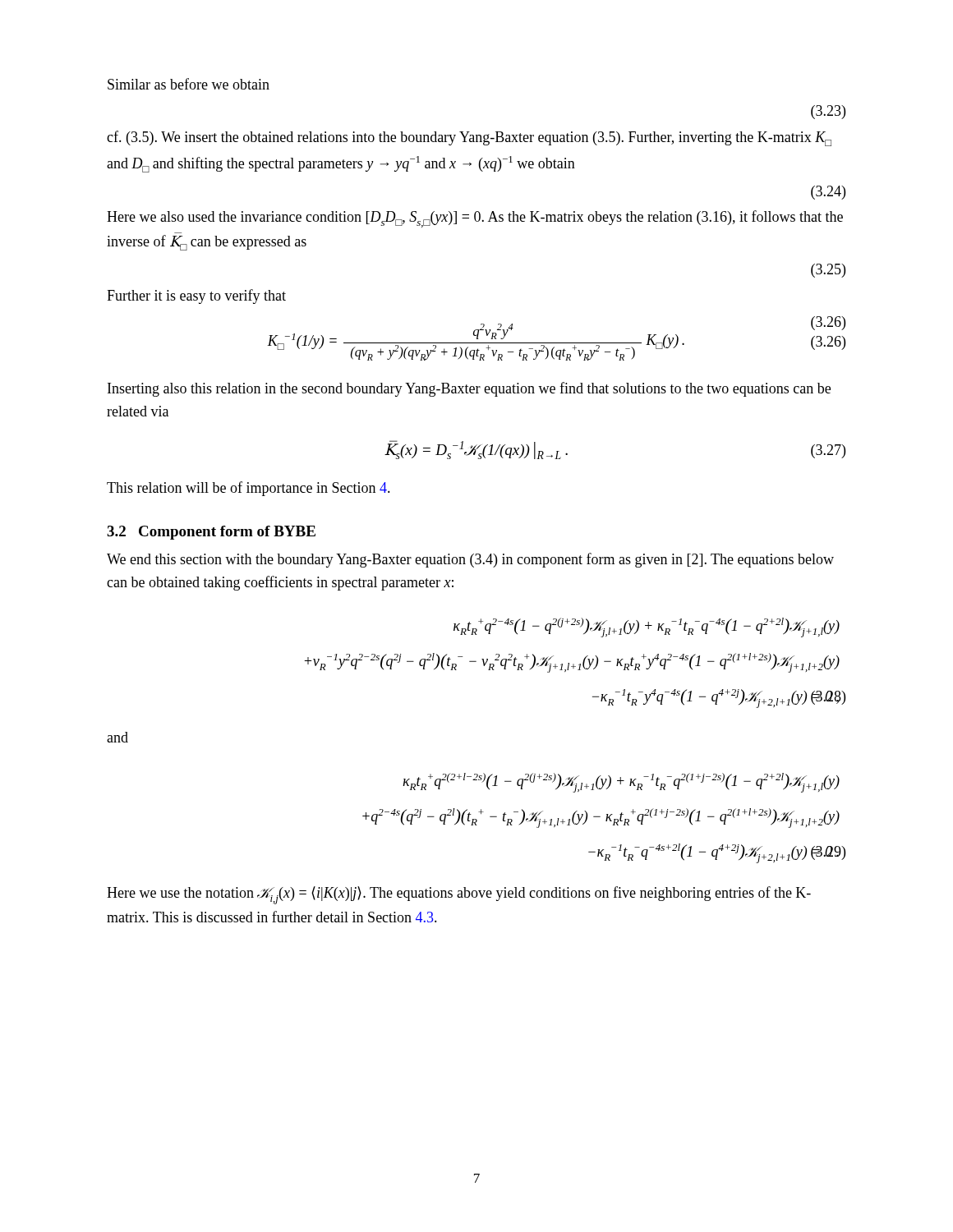
Task: Click on the formula containing "κRtR+q2−4s(1 − q2(j+2s))𝒦j,l+1(y) + κR−1tR−q−4s(1 − q2+2l)𝒦j+1,l(y) +νR−1y2q2−2s(q2j"
Action: click(x=476, y=661)
